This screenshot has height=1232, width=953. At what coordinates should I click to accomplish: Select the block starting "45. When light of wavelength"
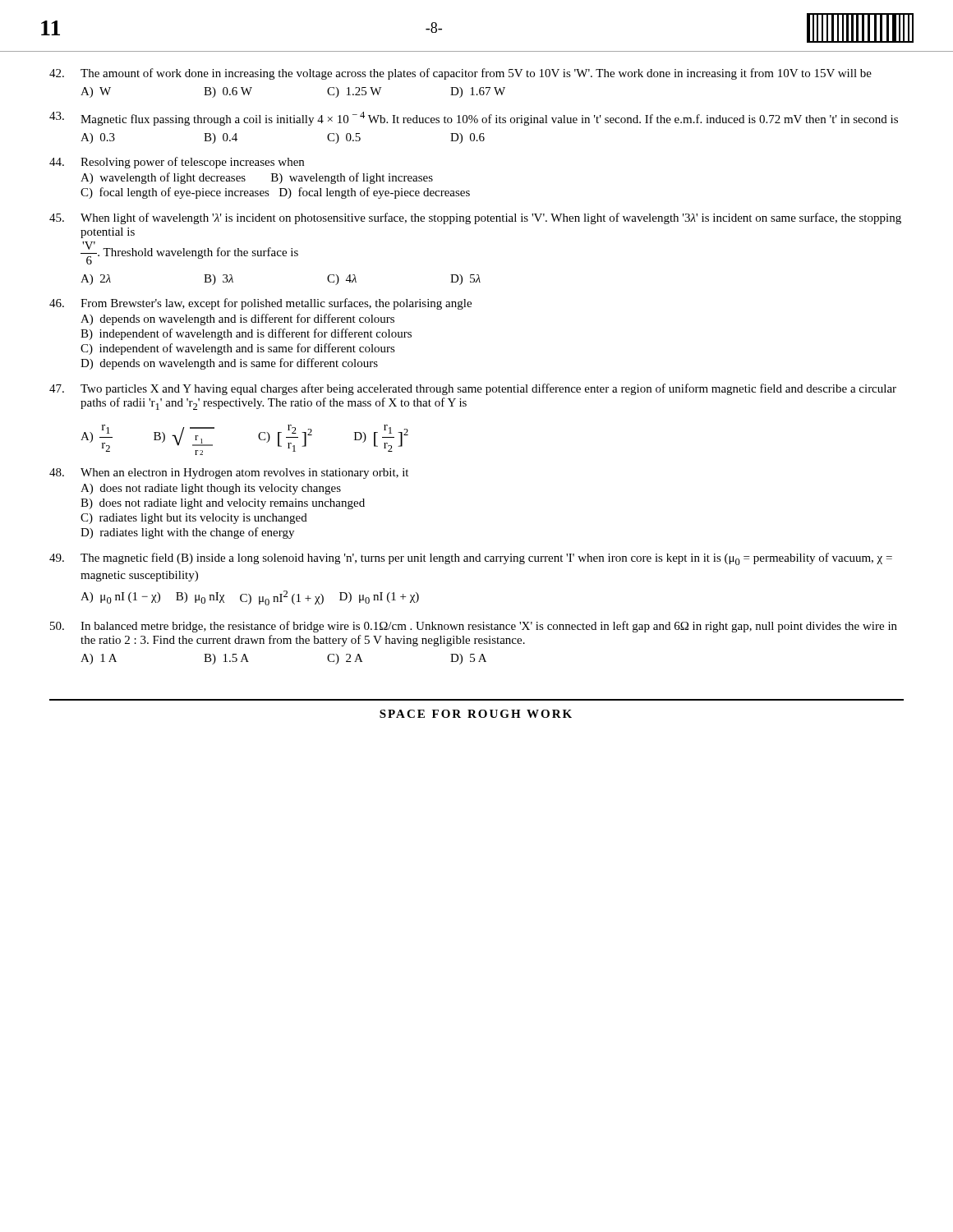[x=475, y=218]
